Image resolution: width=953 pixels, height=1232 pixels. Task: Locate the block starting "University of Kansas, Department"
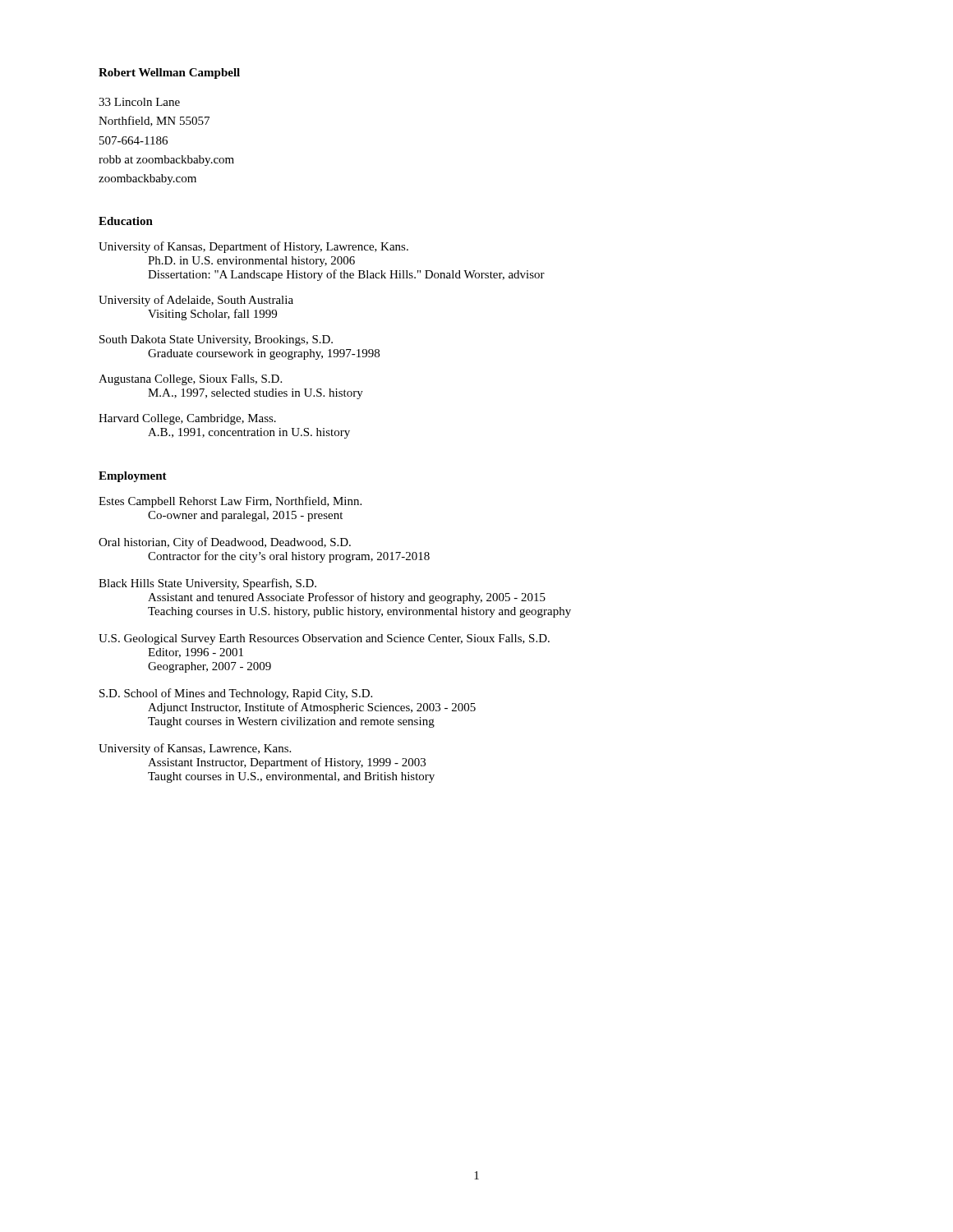[x=476, y=261]
